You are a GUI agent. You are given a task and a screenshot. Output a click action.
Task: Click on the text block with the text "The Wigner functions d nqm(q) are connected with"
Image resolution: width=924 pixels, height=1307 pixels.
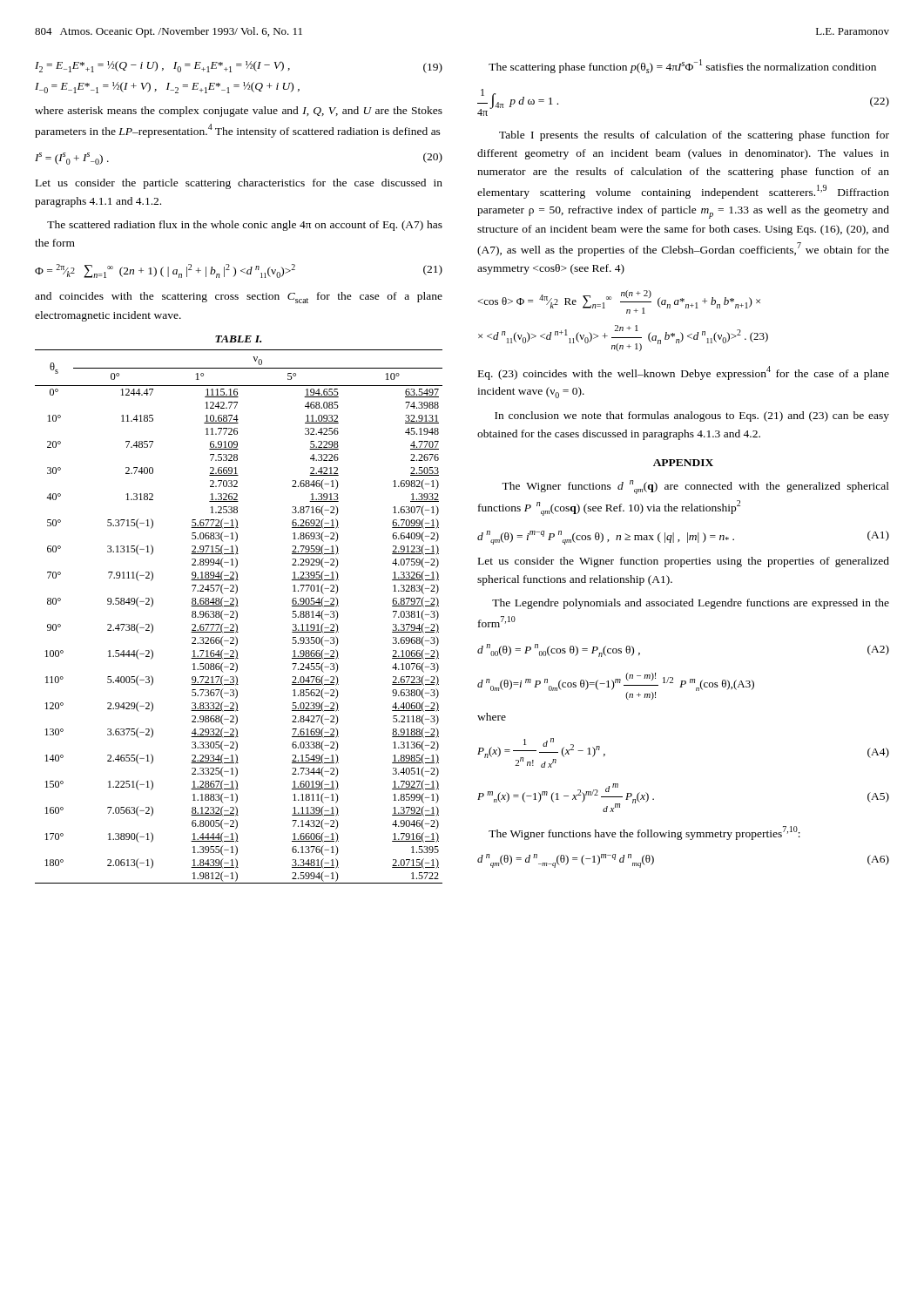tap(683, 497)
